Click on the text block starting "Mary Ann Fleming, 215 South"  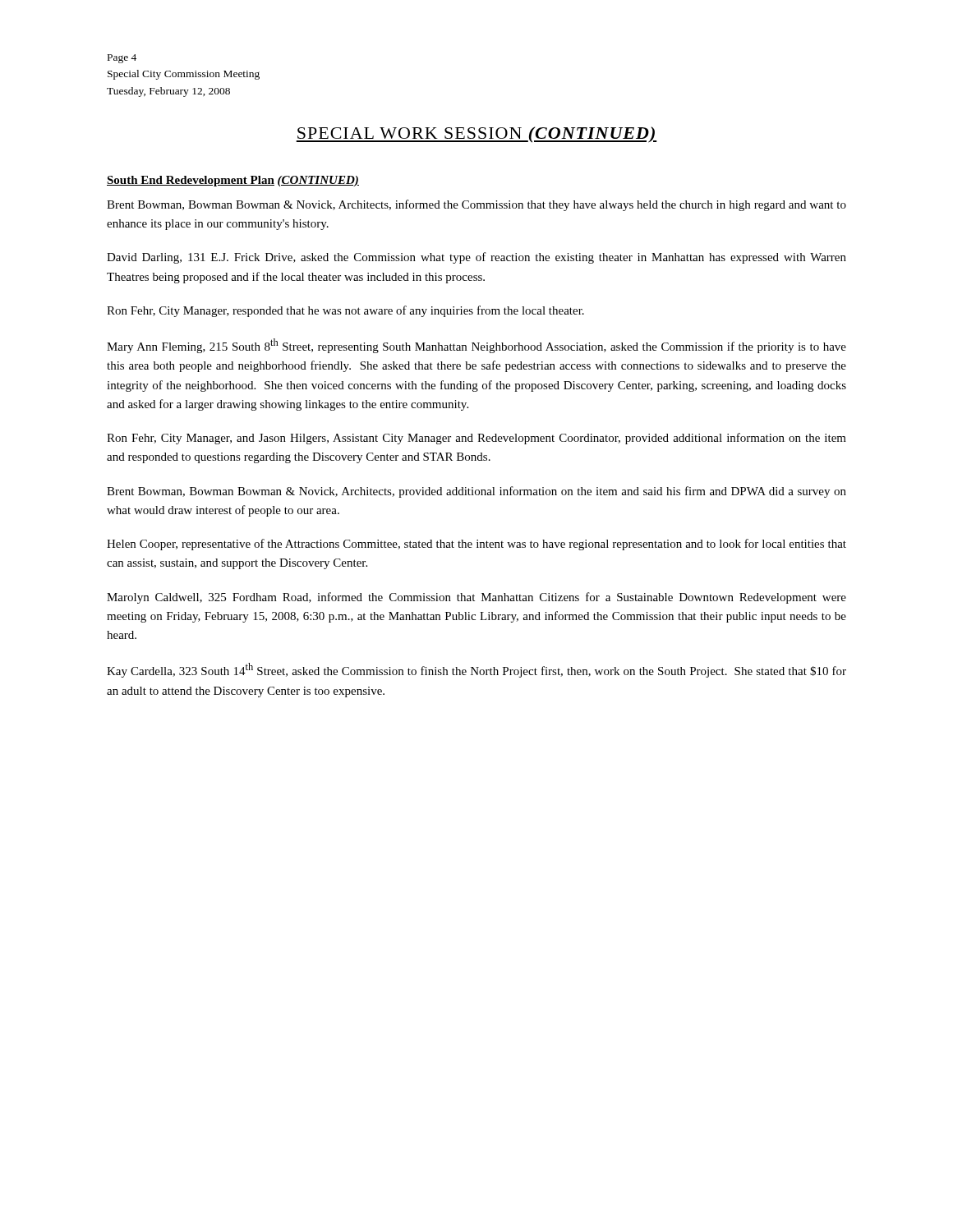point(476,374)
